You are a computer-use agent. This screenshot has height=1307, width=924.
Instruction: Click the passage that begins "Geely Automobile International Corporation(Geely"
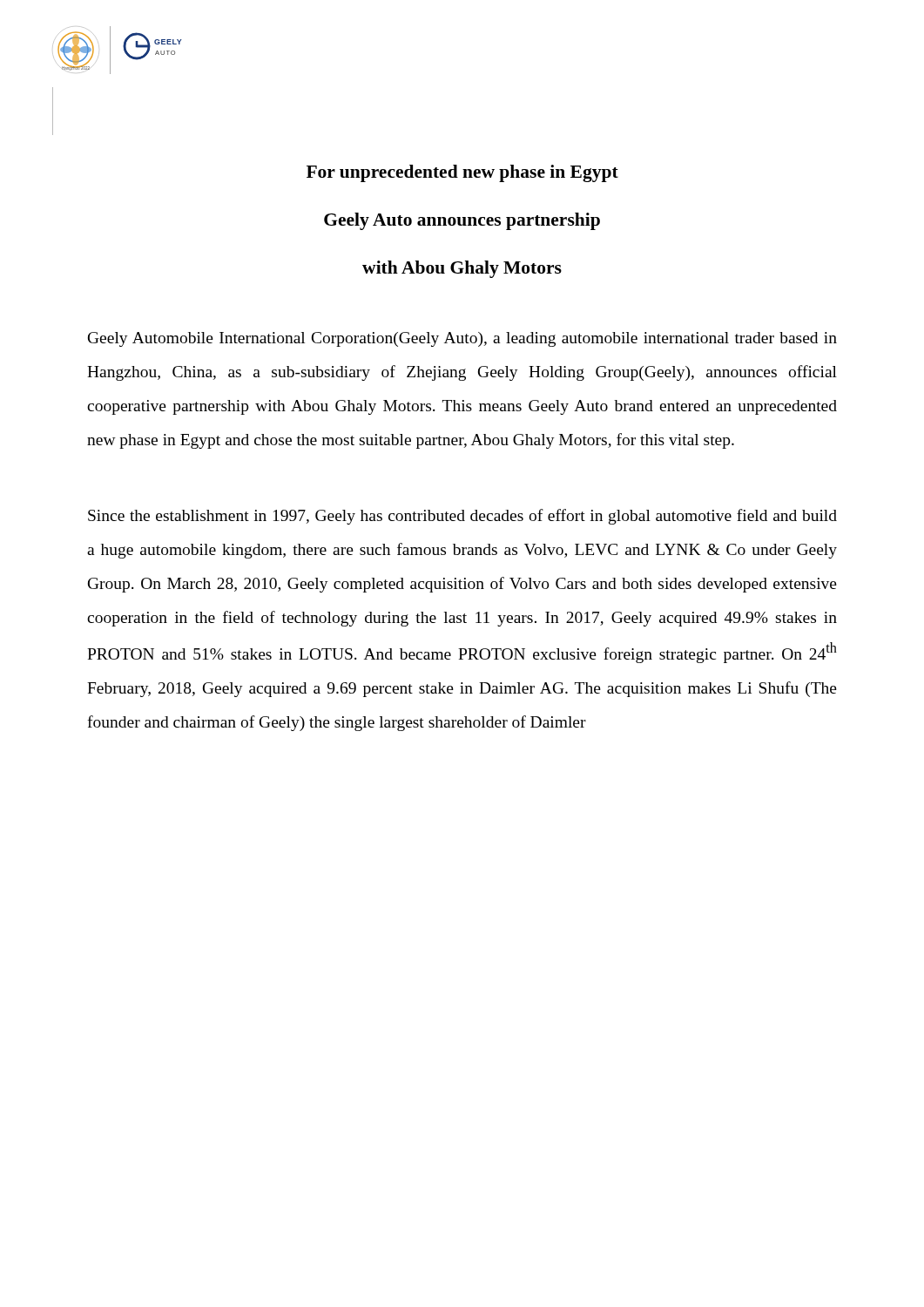point(462,389)
